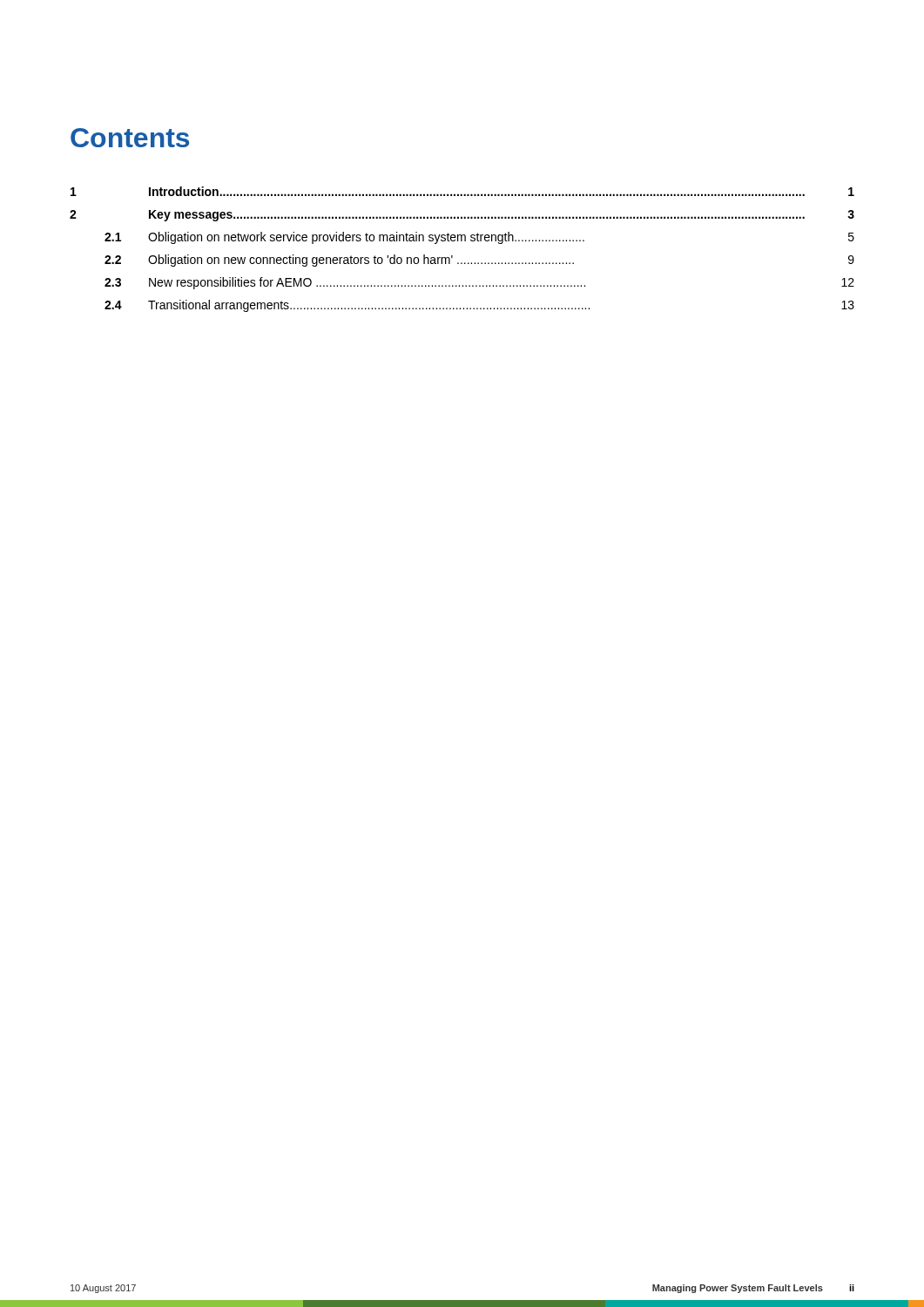Image resolution: width=924 pixels, height=1307 pixels.
Task: Point to the region starting "2.1 Obligation on"
Action: coord(462,237)
